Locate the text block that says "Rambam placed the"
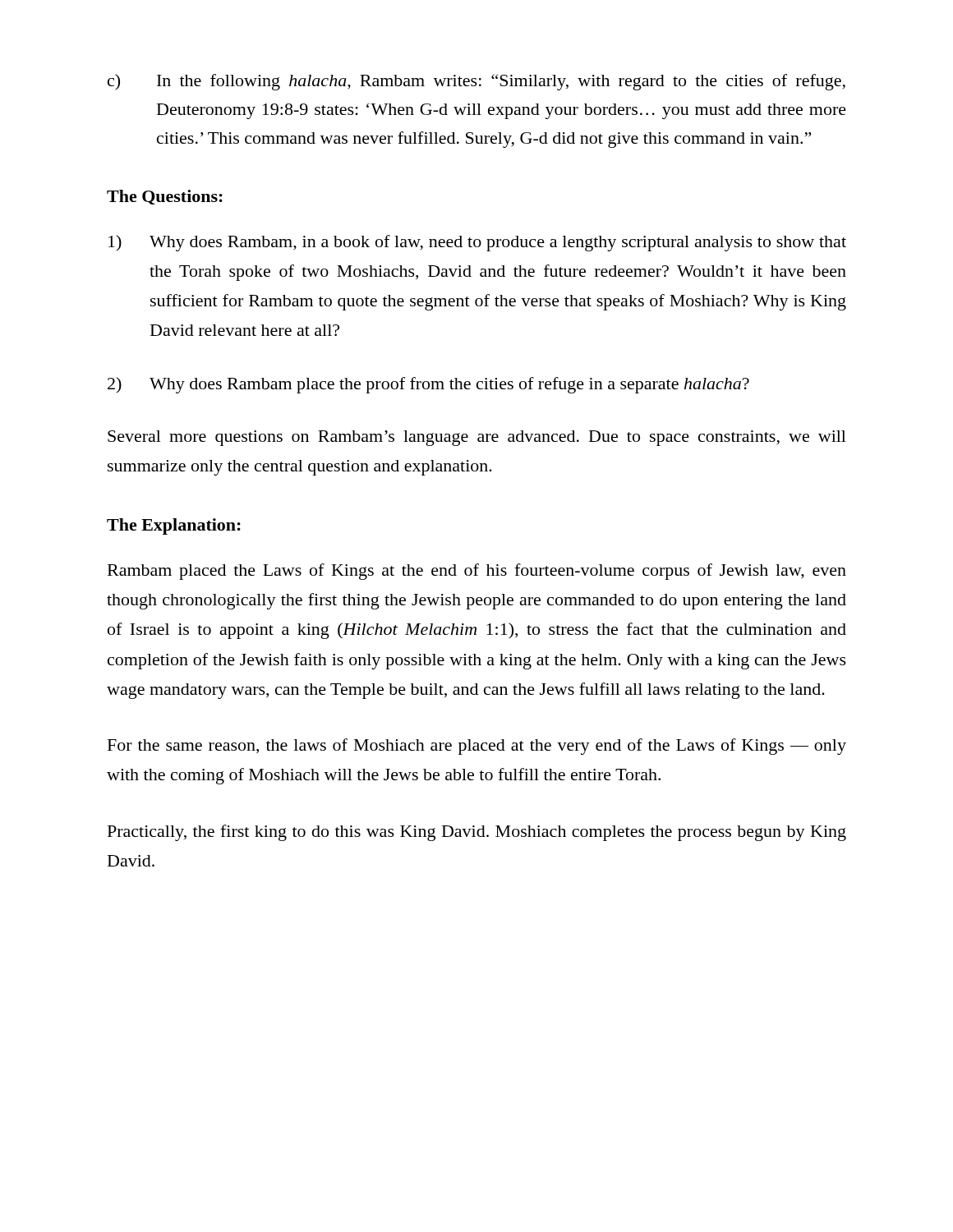 tap(476, 629)
